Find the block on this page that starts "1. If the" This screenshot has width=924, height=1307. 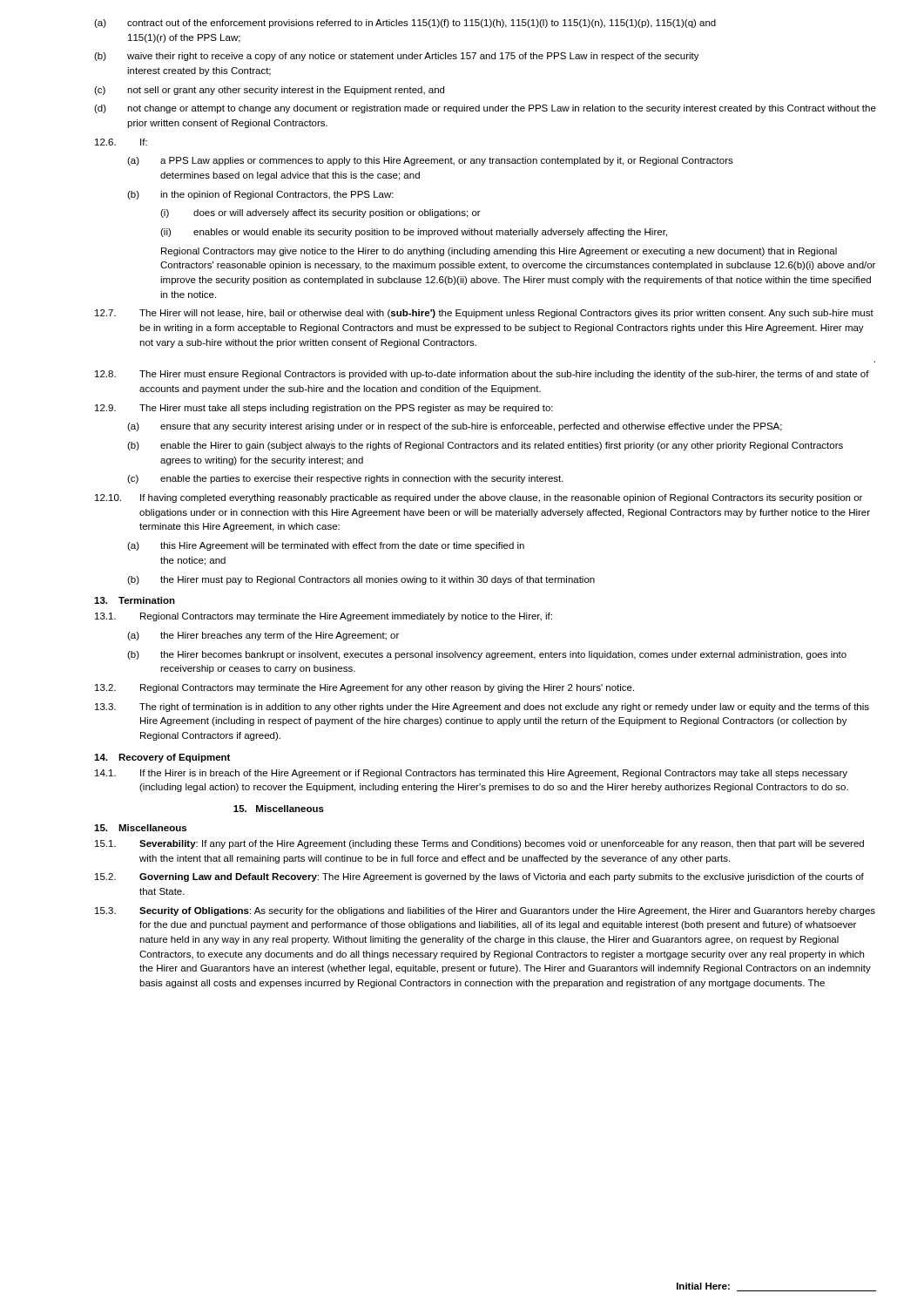point(485,780)
